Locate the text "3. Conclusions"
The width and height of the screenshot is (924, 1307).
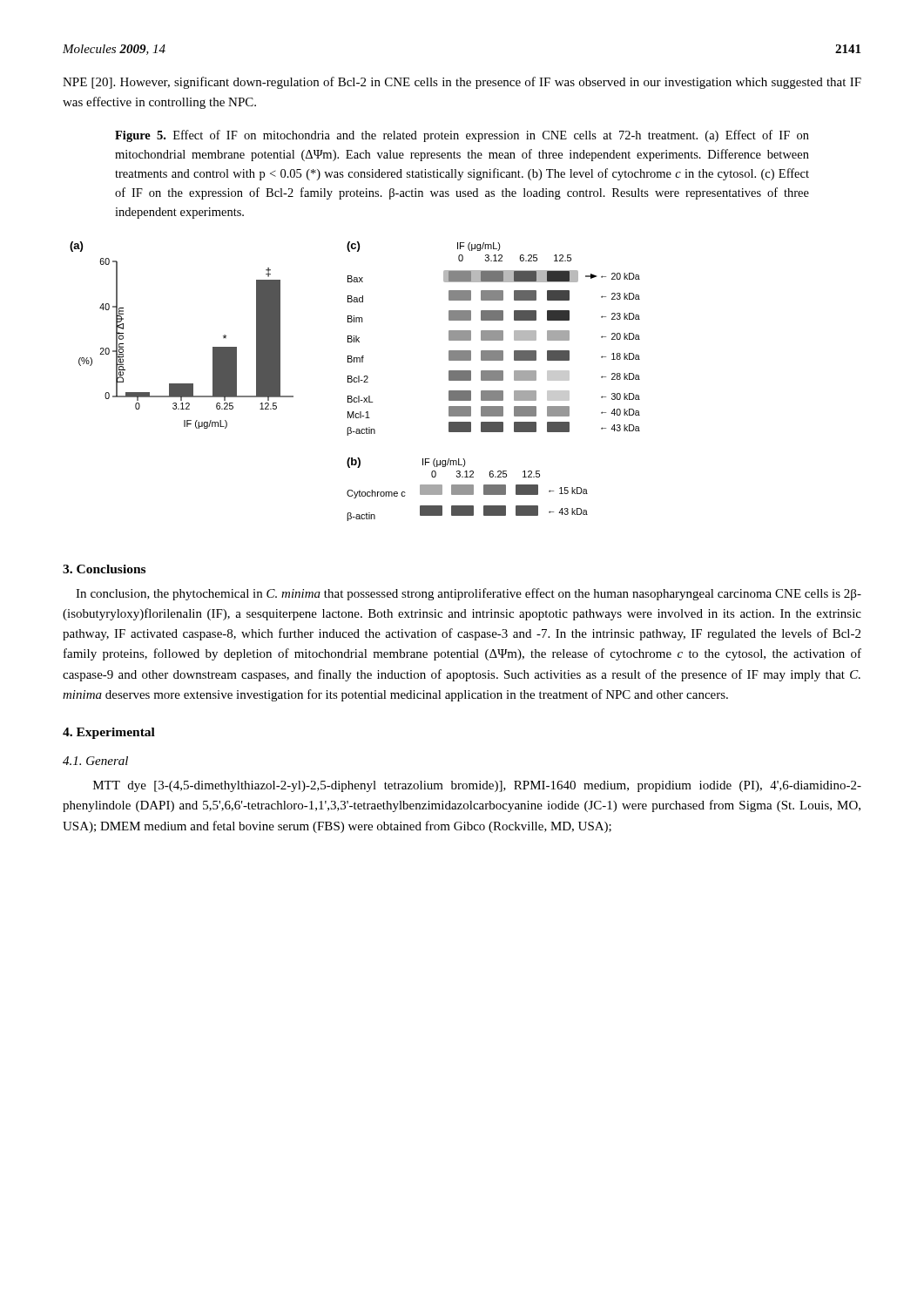[104, 568]
